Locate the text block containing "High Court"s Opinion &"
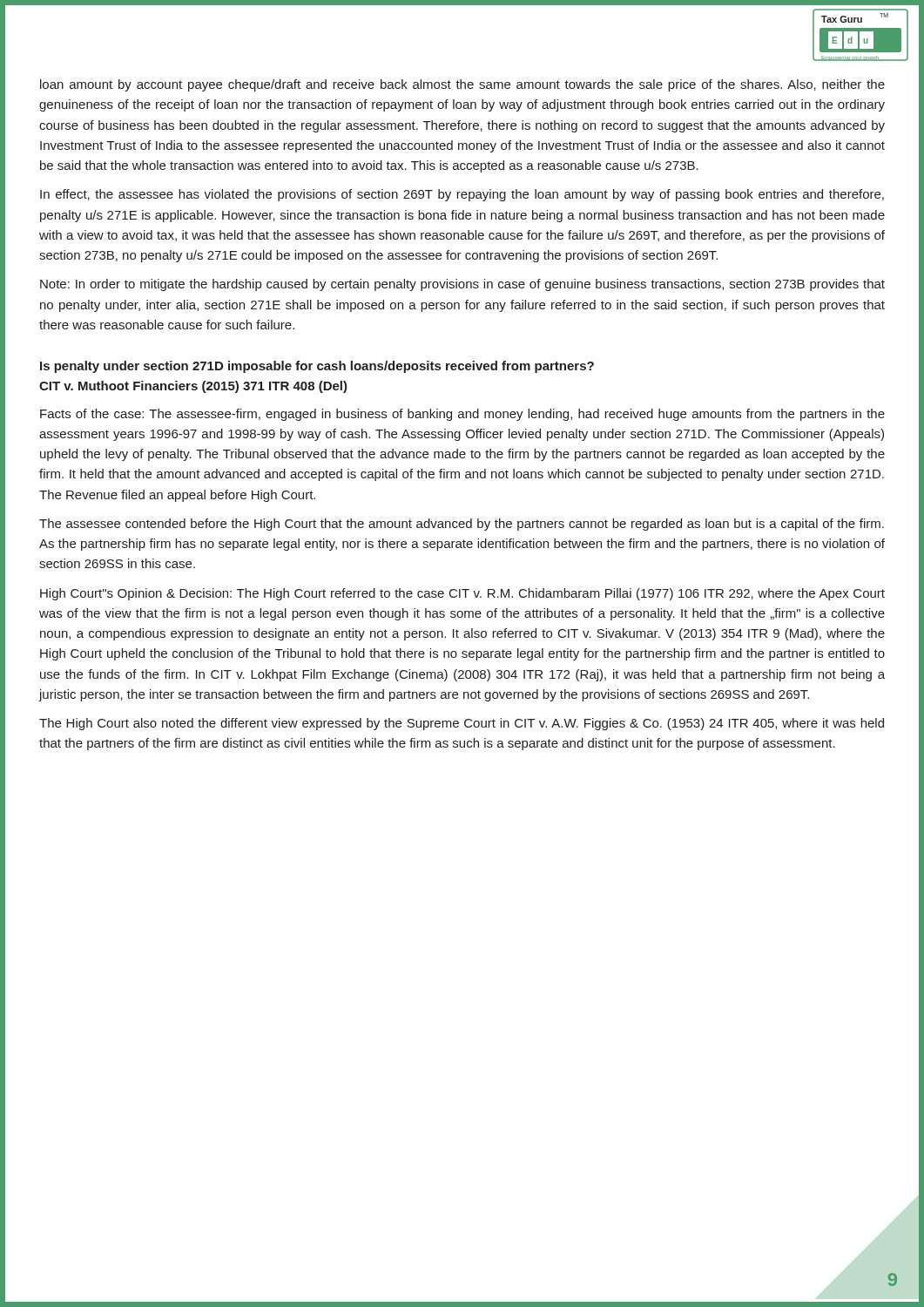The width and height of the screenshot is (924, 1307). (462, 643)
